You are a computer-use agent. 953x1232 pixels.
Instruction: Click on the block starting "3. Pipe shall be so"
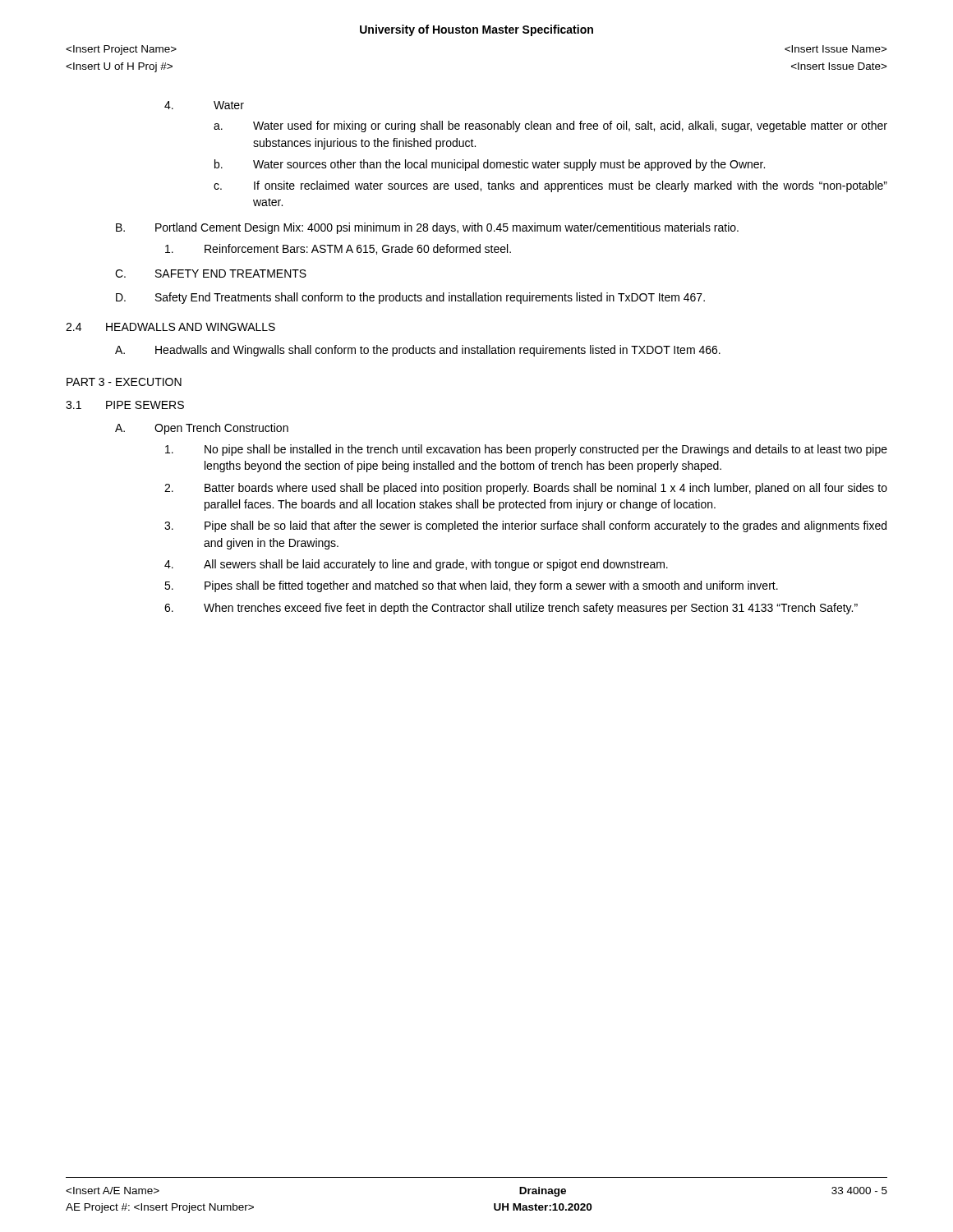point(526,534)
